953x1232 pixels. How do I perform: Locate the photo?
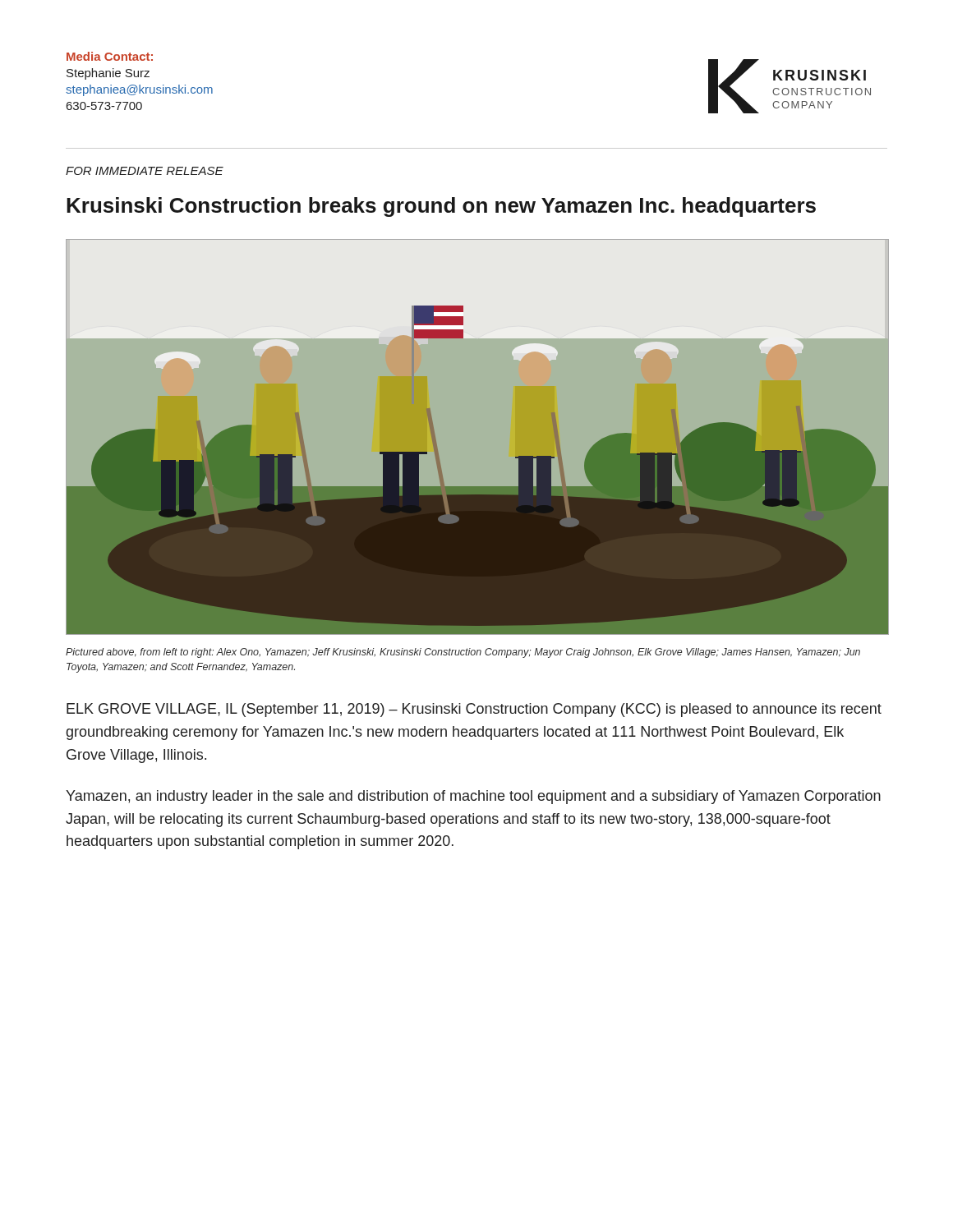(476, 437)
